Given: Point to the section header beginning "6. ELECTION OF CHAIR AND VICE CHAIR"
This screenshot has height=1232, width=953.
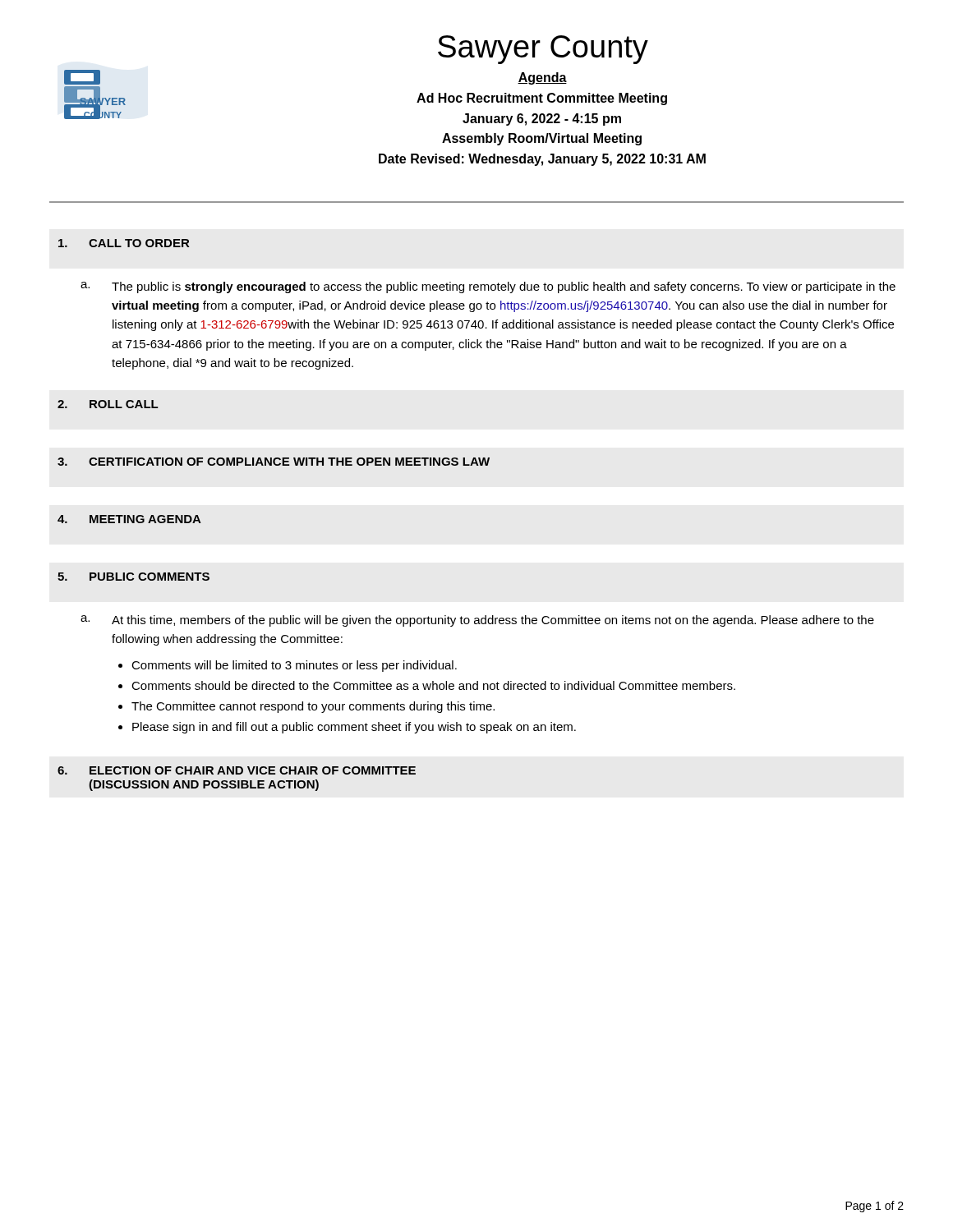Looking at the screenshot, I should [x=237, y=777].
